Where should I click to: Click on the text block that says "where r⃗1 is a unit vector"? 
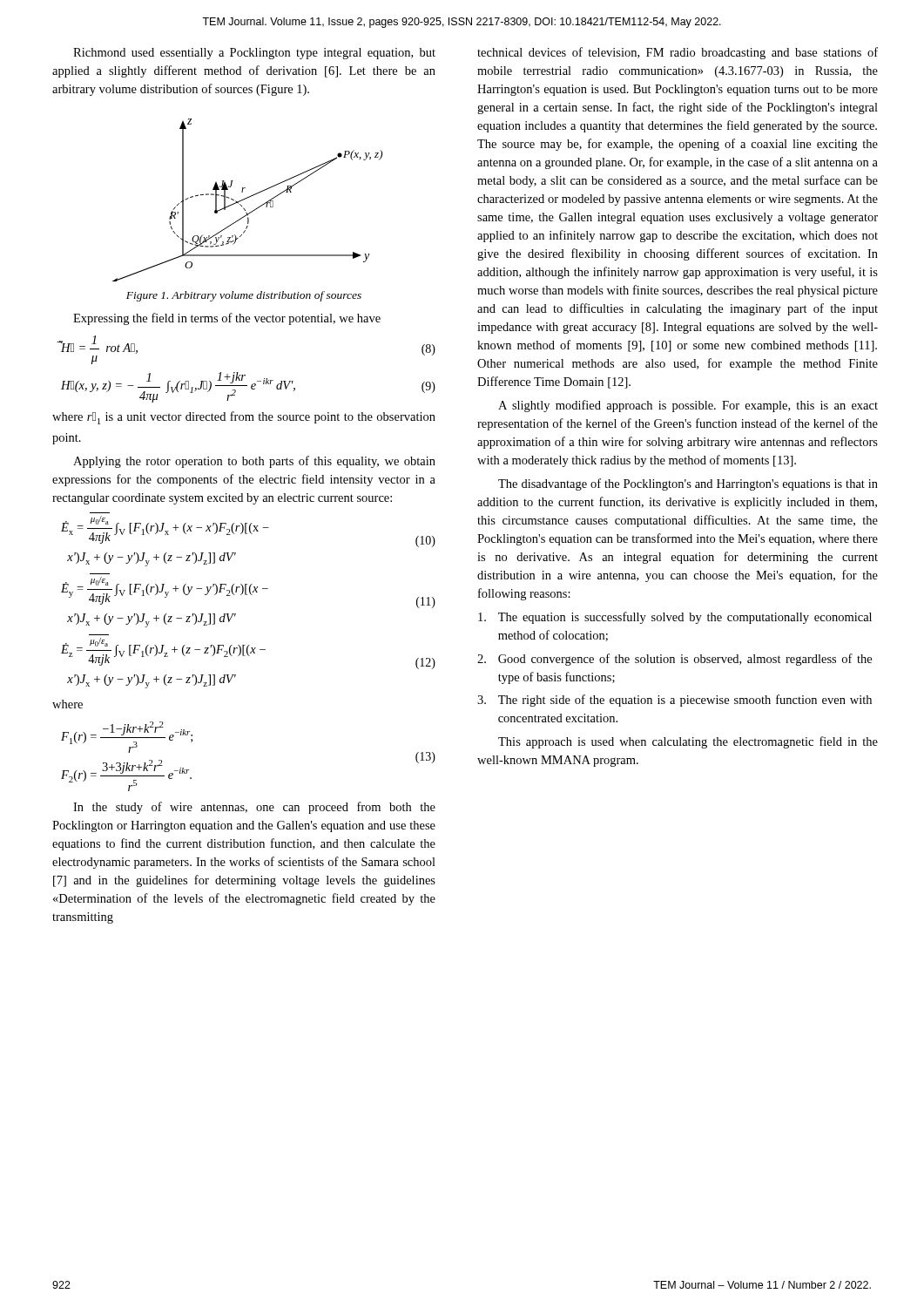point(244,458)
